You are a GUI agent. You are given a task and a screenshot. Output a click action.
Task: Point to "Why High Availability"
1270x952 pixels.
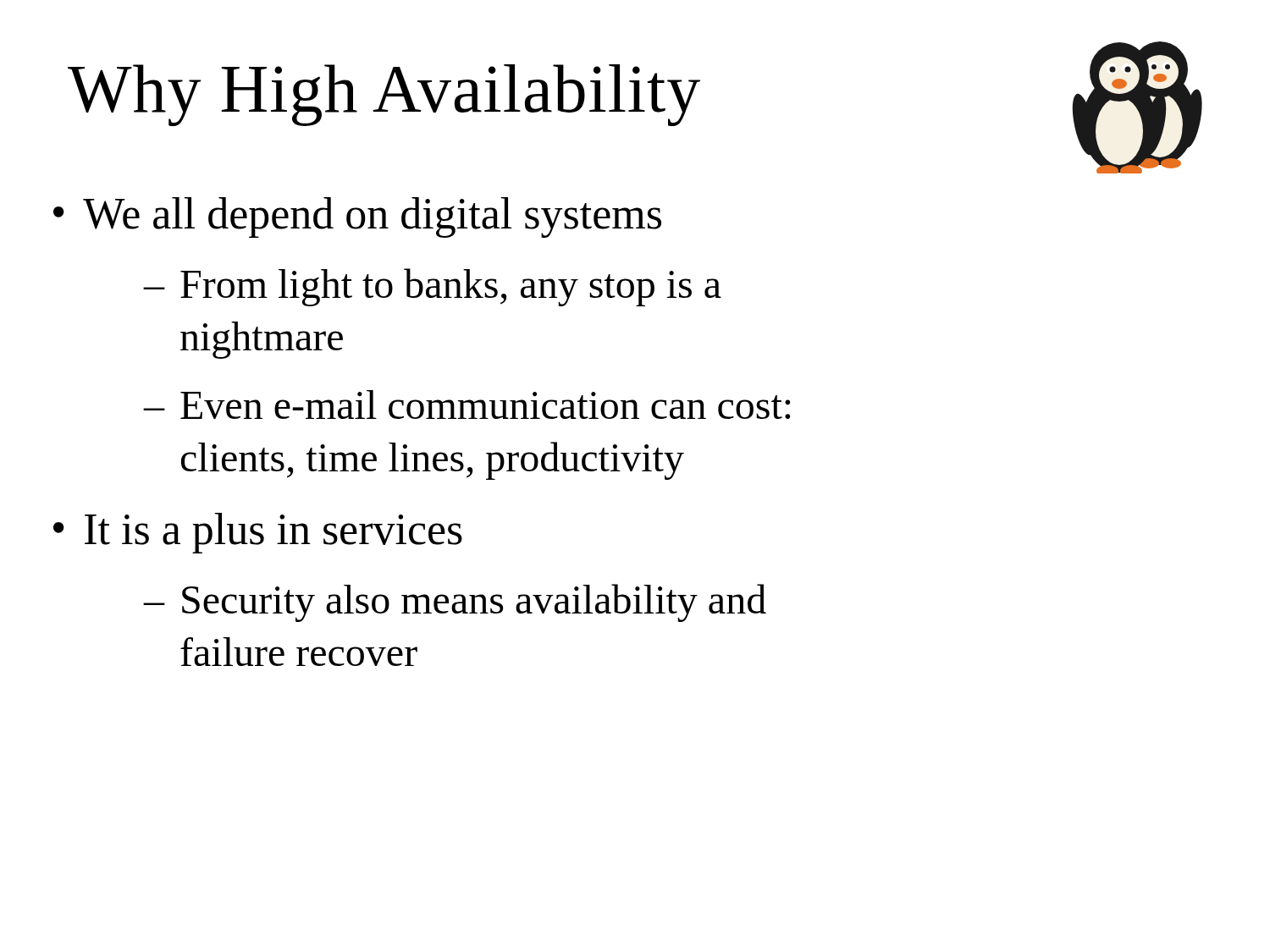click(384, 89)
